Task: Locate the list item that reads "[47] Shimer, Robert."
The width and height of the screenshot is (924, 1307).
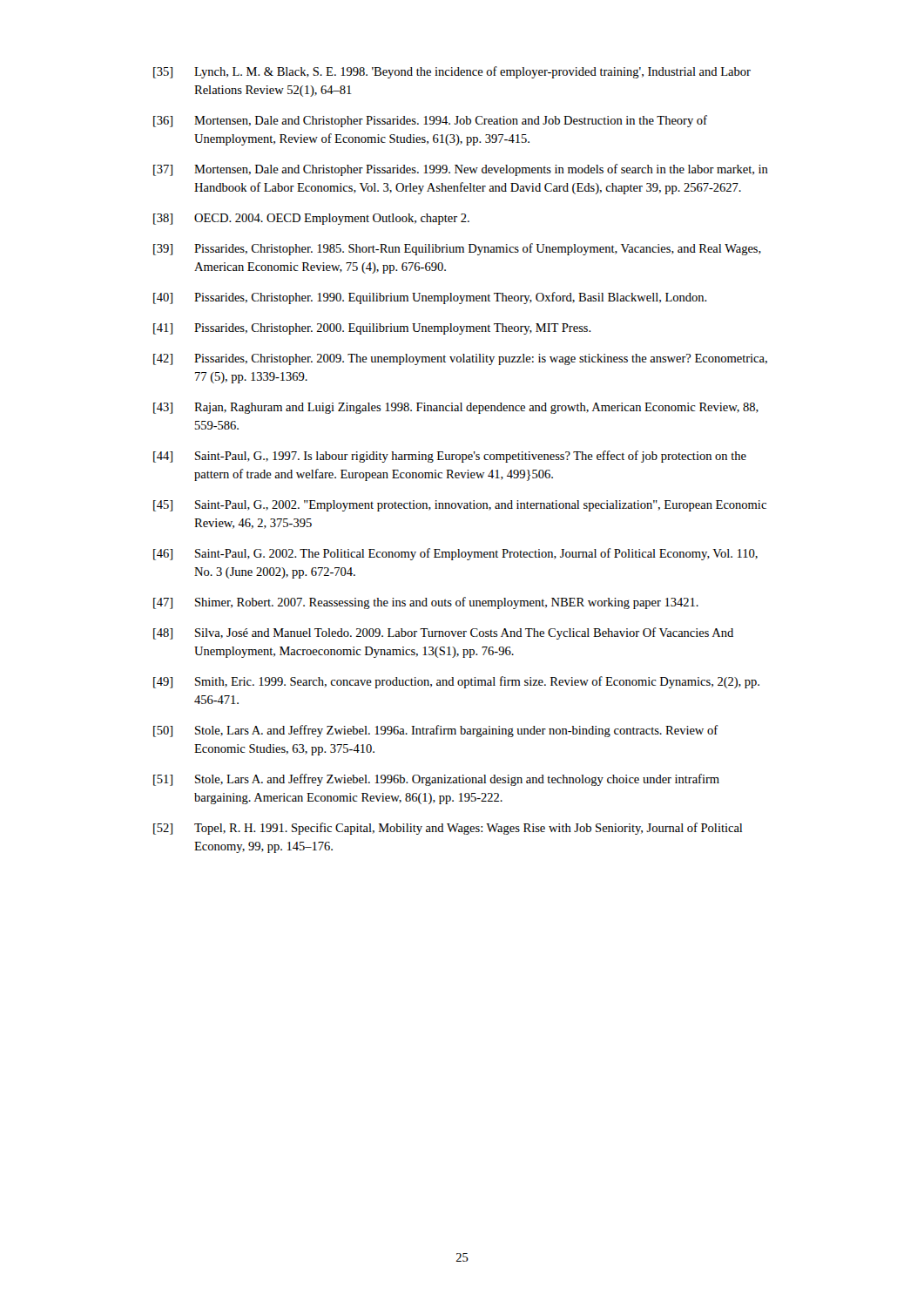Action: coord(462,603)
